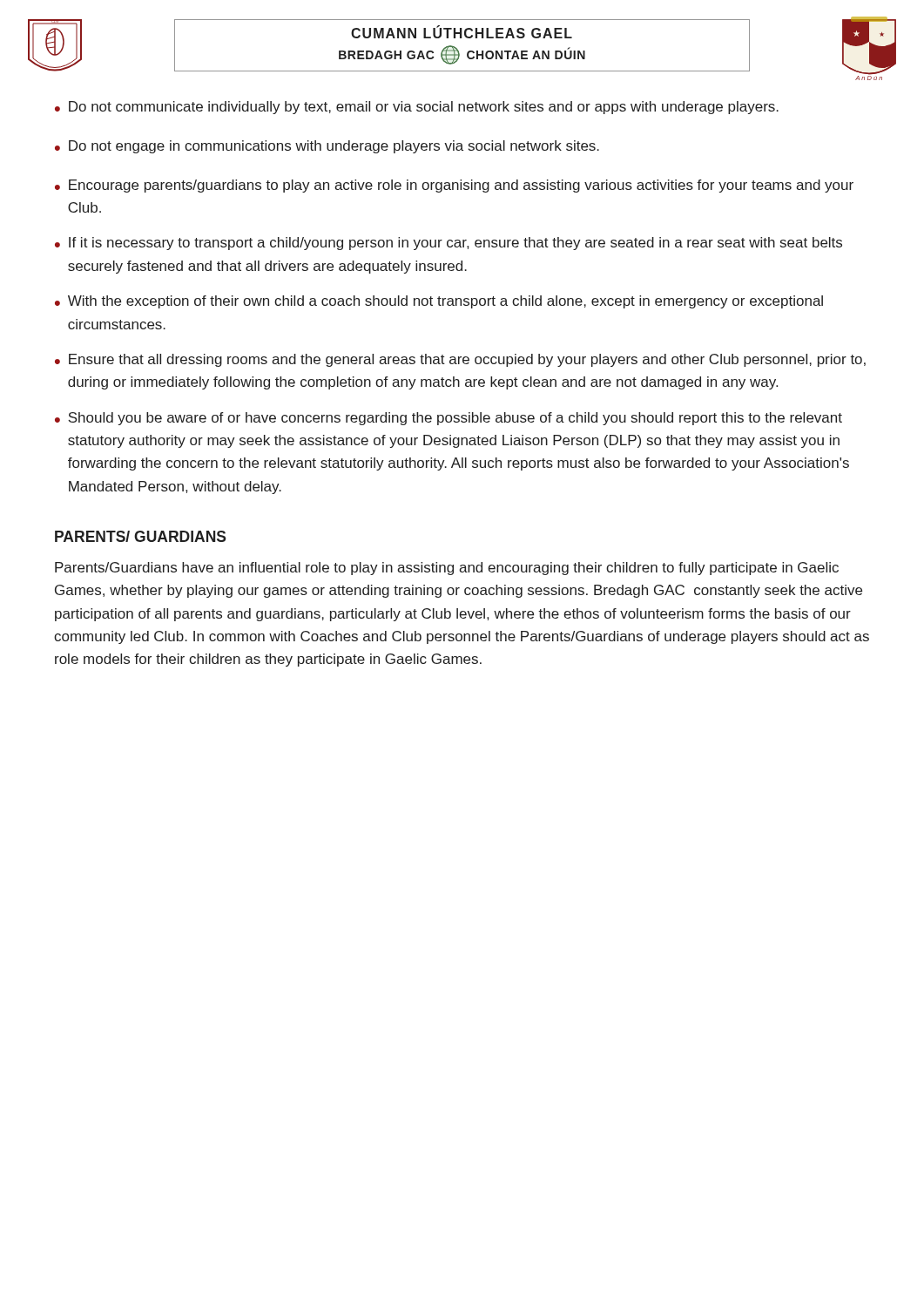Find the list item that reads "• If it"
Image resolution: width=924 pixels, height=1307 pixels.
tap(462, 255)
